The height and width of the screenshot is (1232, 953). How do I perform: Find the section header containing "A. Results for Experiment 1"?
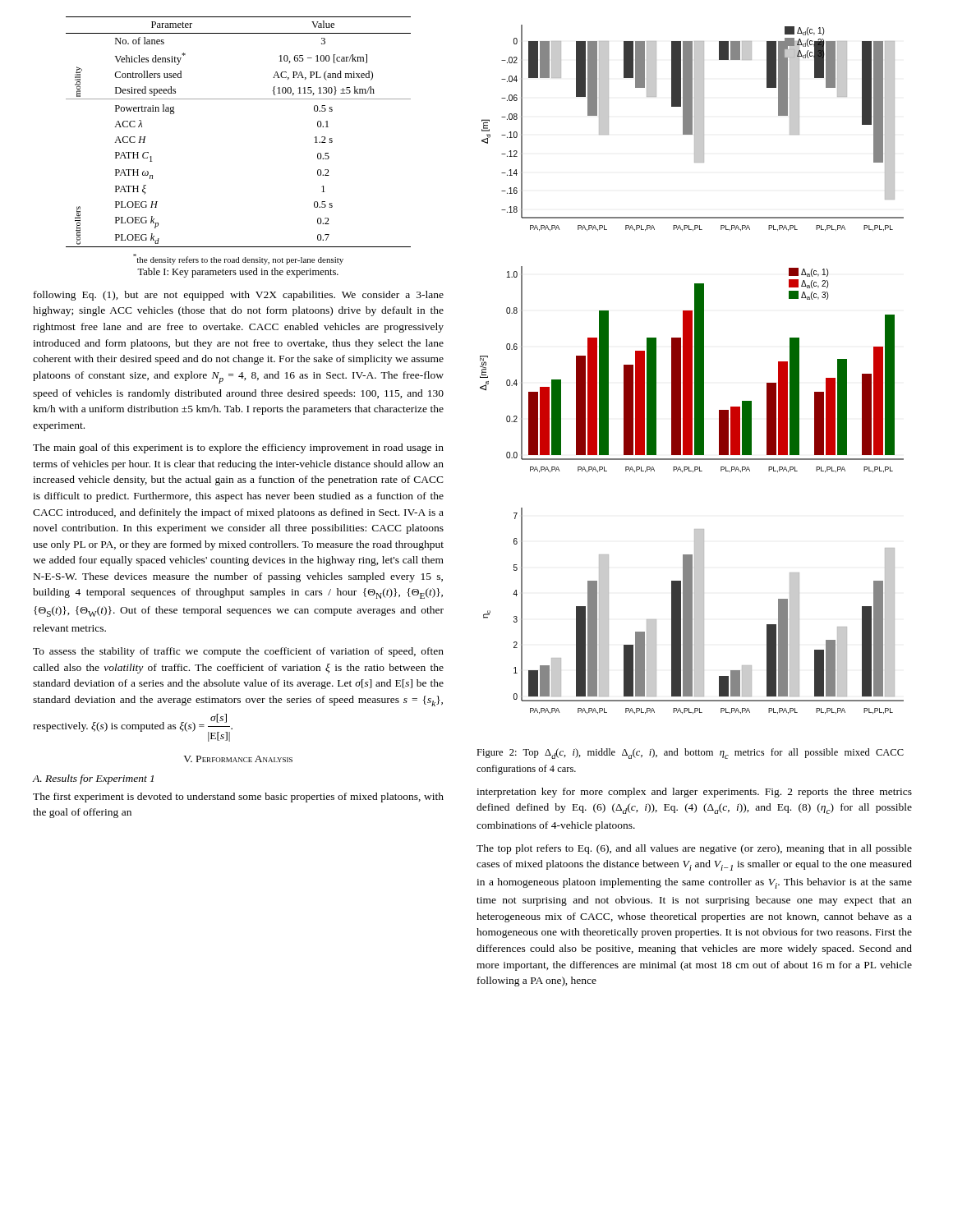[94, 778]
